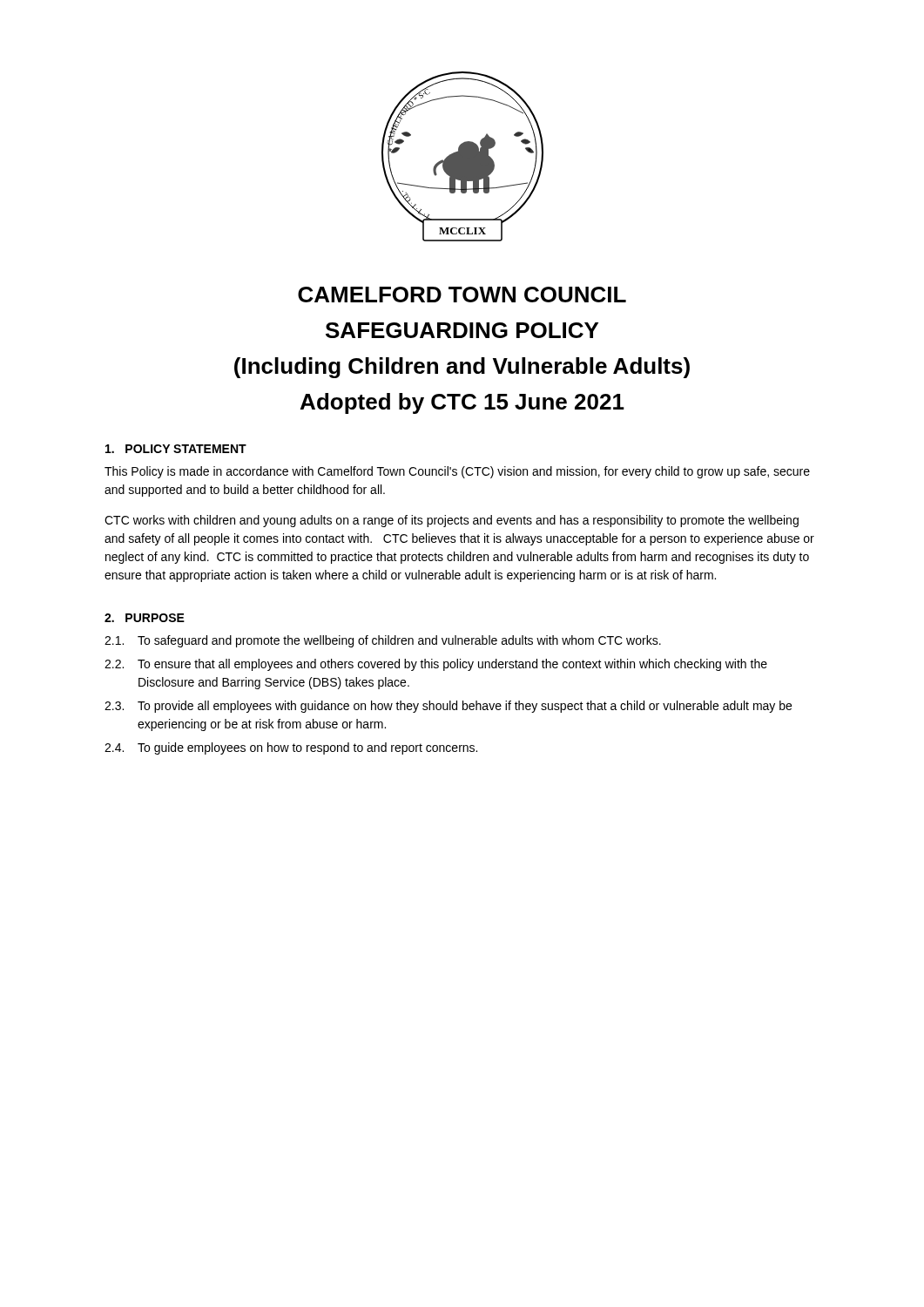Select the block starting "2.1. To safeguard and promote the"
The width and height of the screenshot is (924, 1307).
click(x=462, y=641)
